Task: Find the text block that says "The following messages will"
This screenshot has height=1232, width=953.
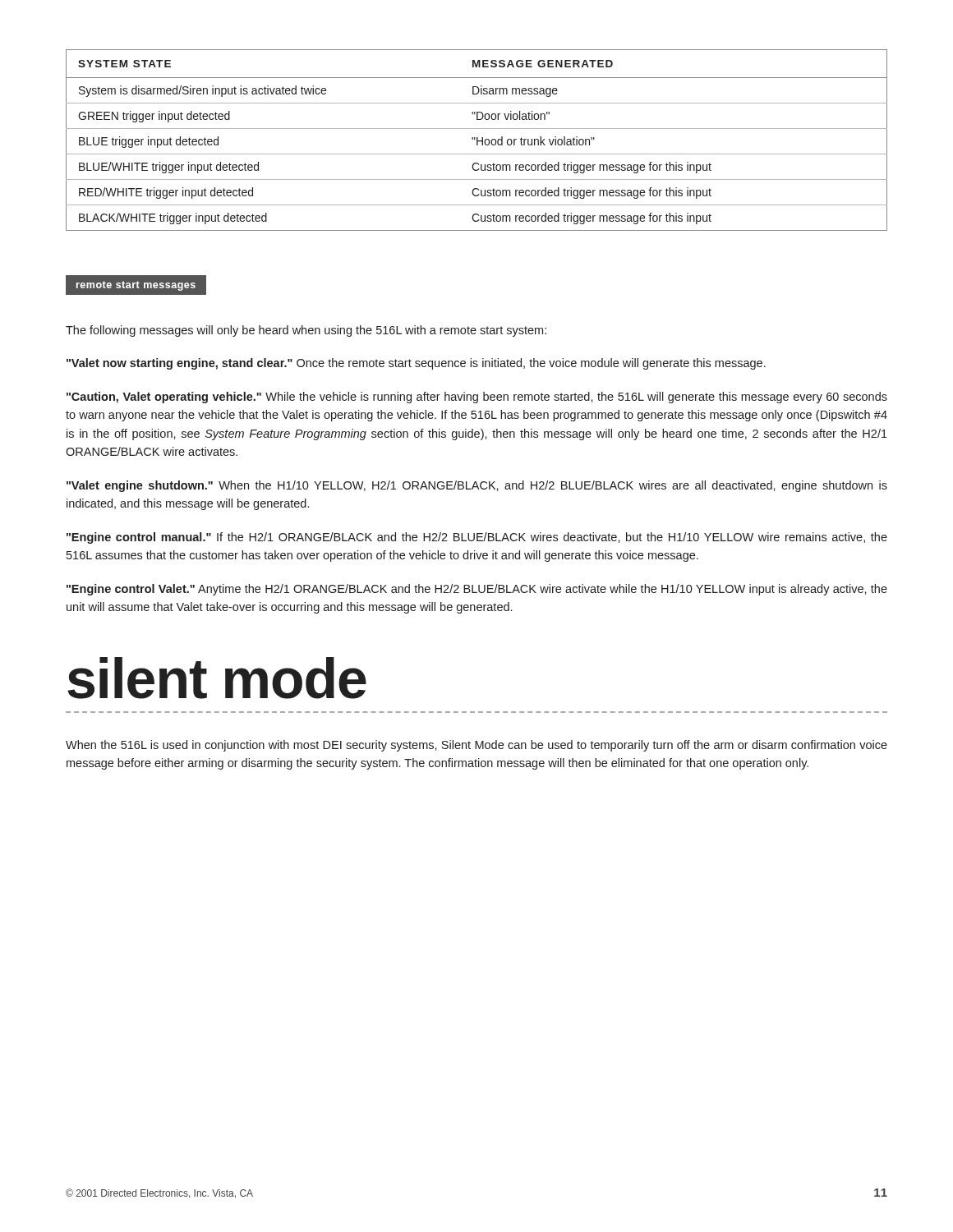Action: tap(307, 330)
